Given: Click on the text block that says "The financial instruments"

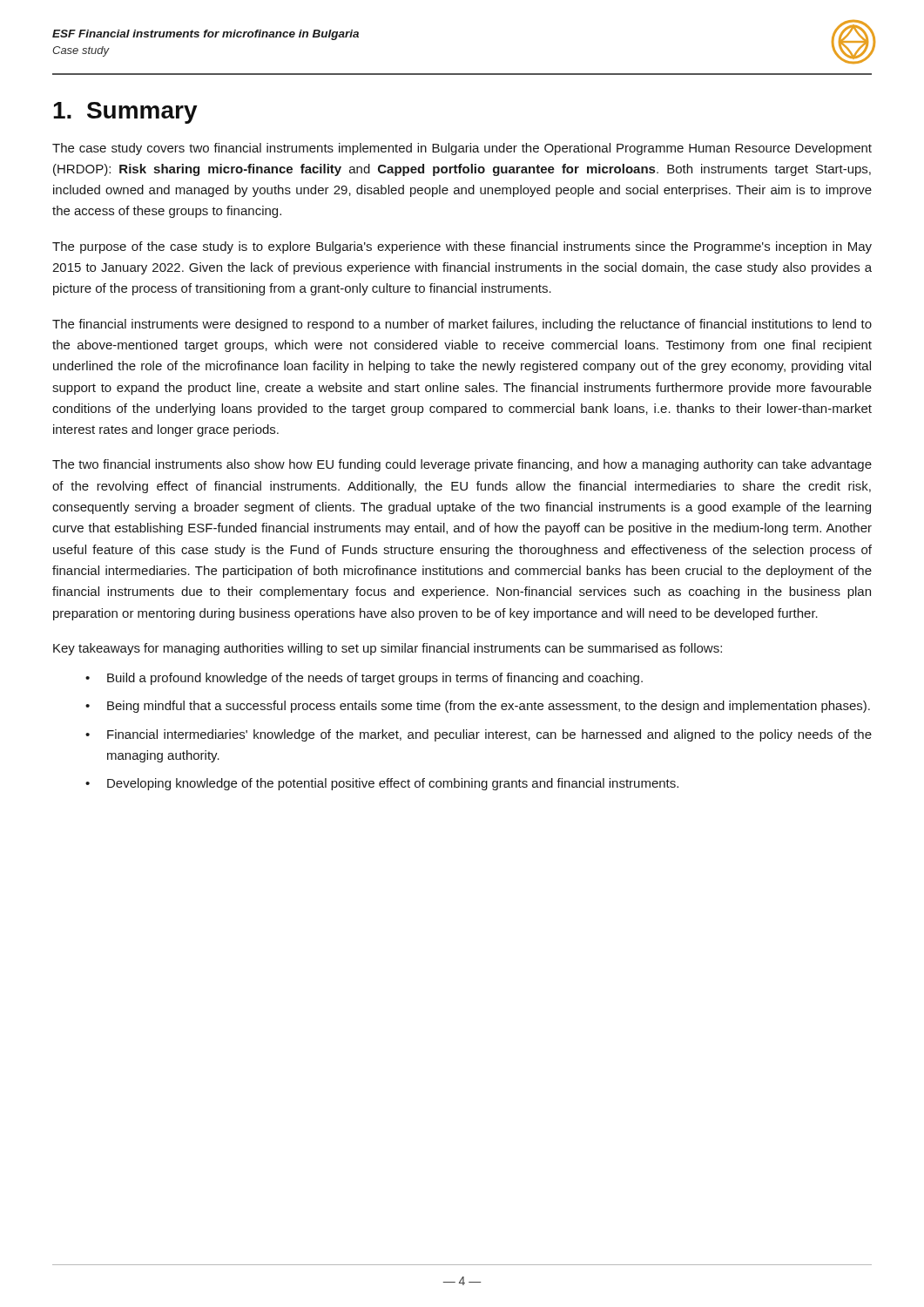Looking at the screenshot, I should pos(462,376).
